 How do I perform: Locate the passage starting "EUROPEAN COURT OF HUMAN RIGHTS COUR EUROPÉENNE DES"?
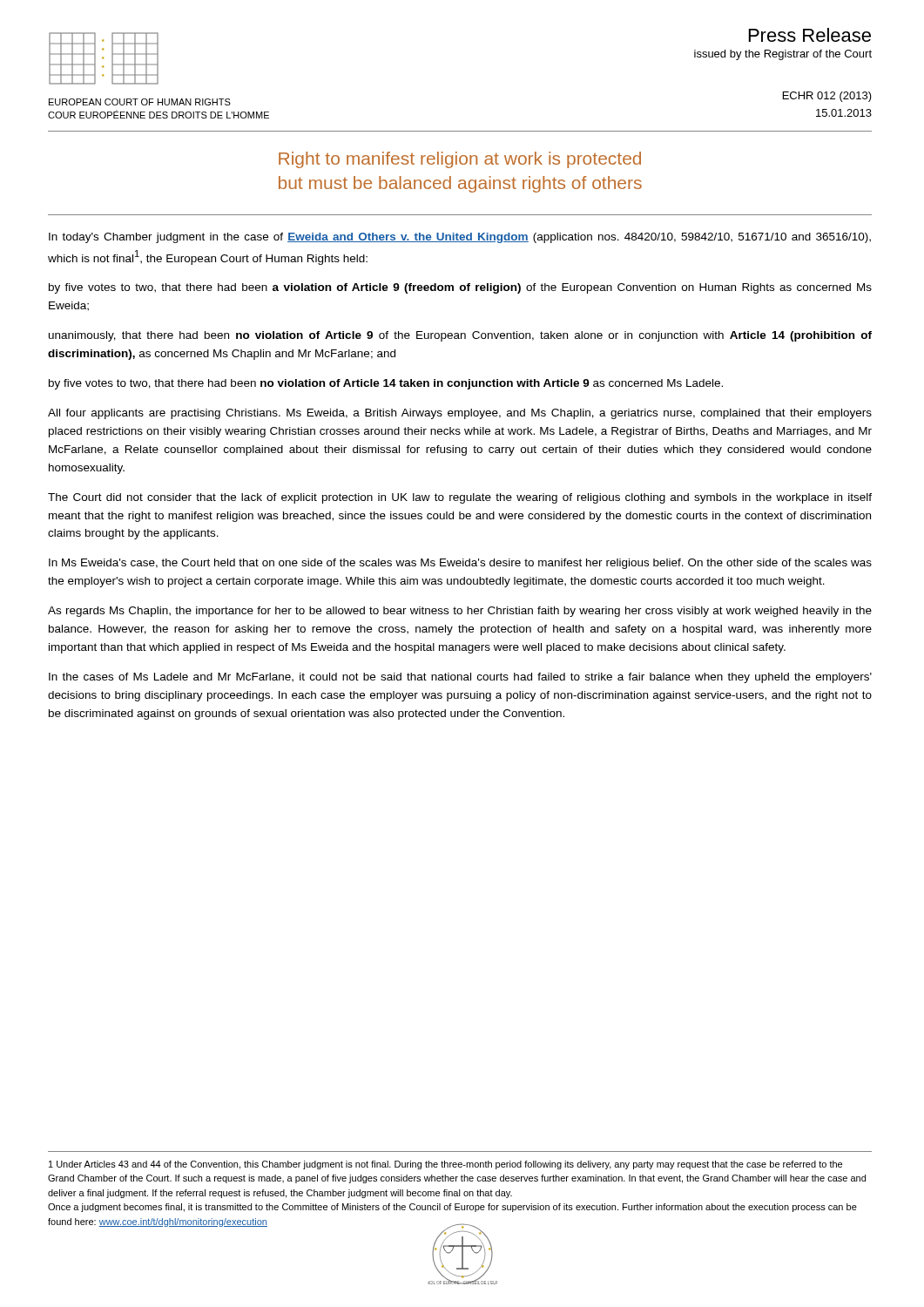159,109
